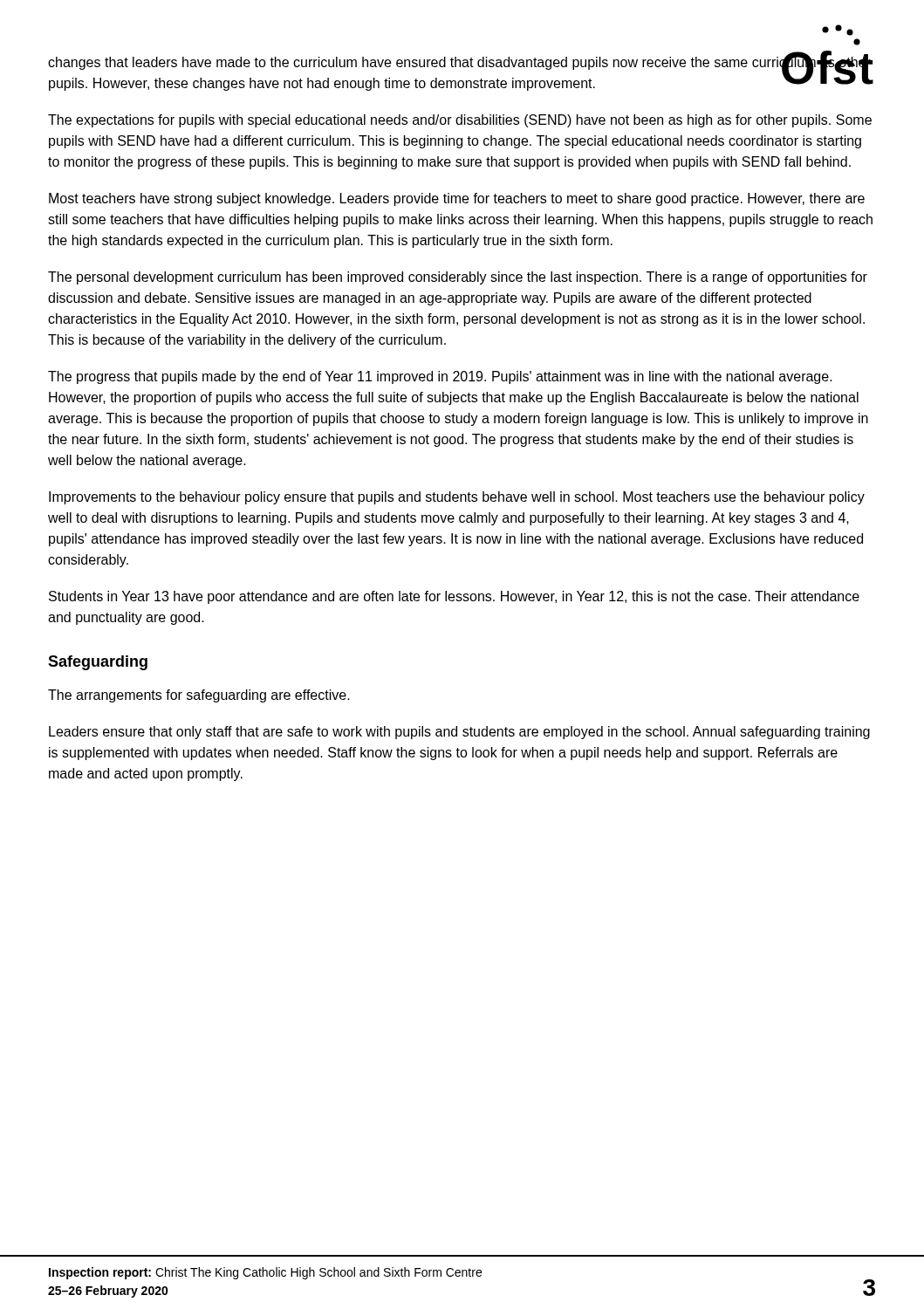Find the element starting "changes that leaders have made to the curriculum"
Viewport: 924px width, 1309px height.
coord(462,73)
